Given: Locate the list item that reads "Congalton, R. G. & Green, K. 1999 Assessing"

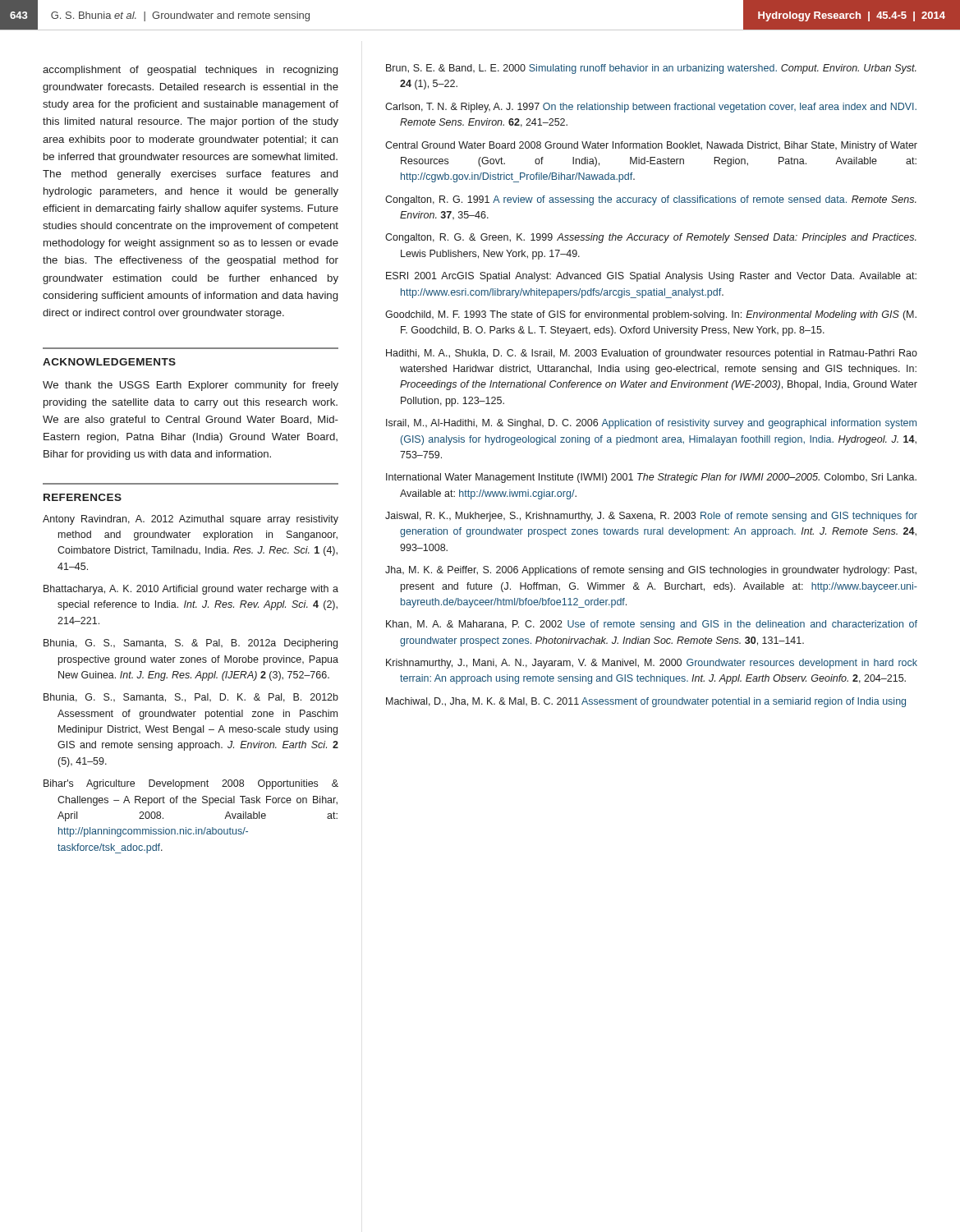Looking at the screenshot, I should click(x=651, y=246).
